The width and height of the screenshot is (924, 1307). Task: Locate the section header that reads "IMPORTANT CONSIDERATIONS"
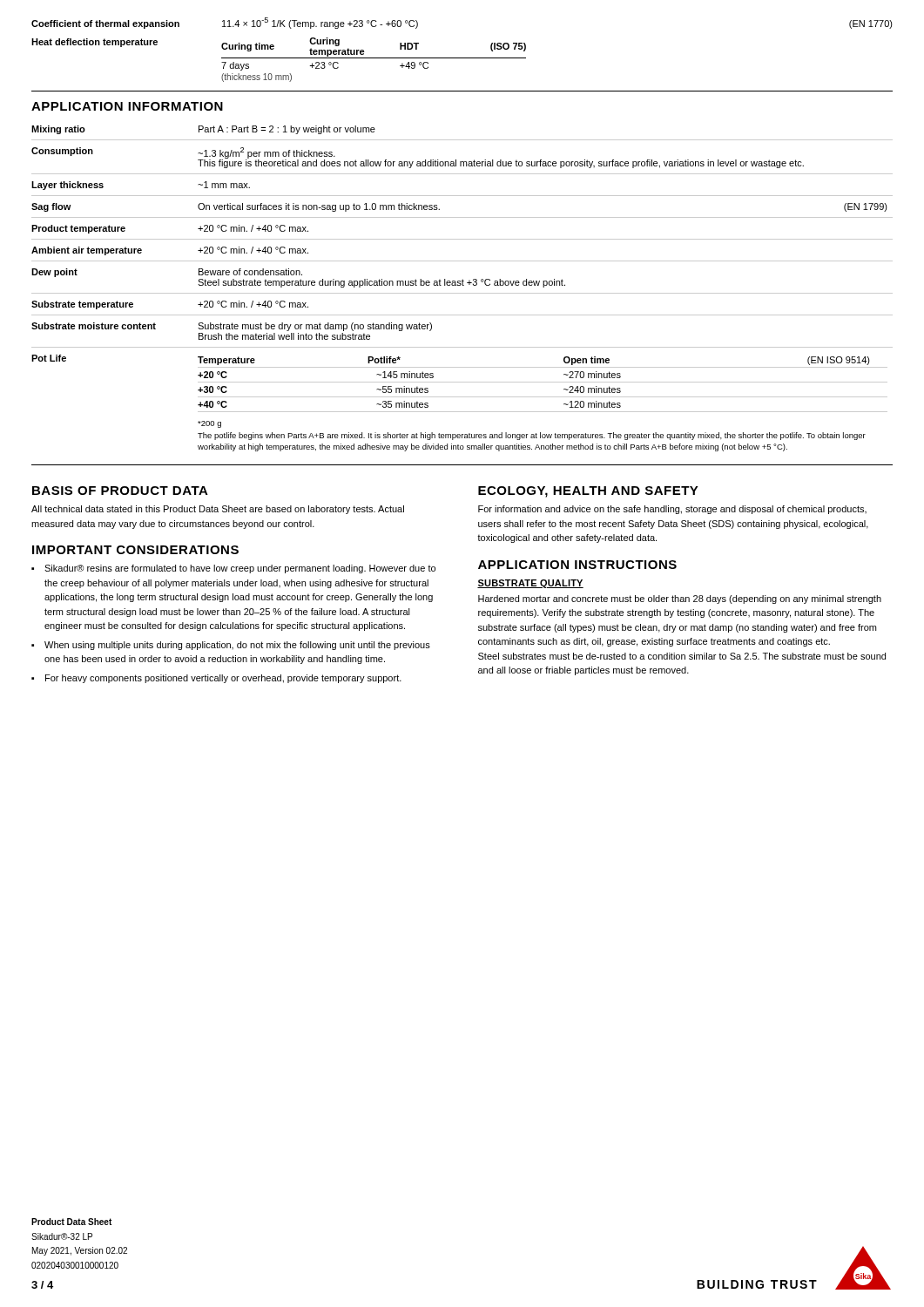[x=135, y=550]
